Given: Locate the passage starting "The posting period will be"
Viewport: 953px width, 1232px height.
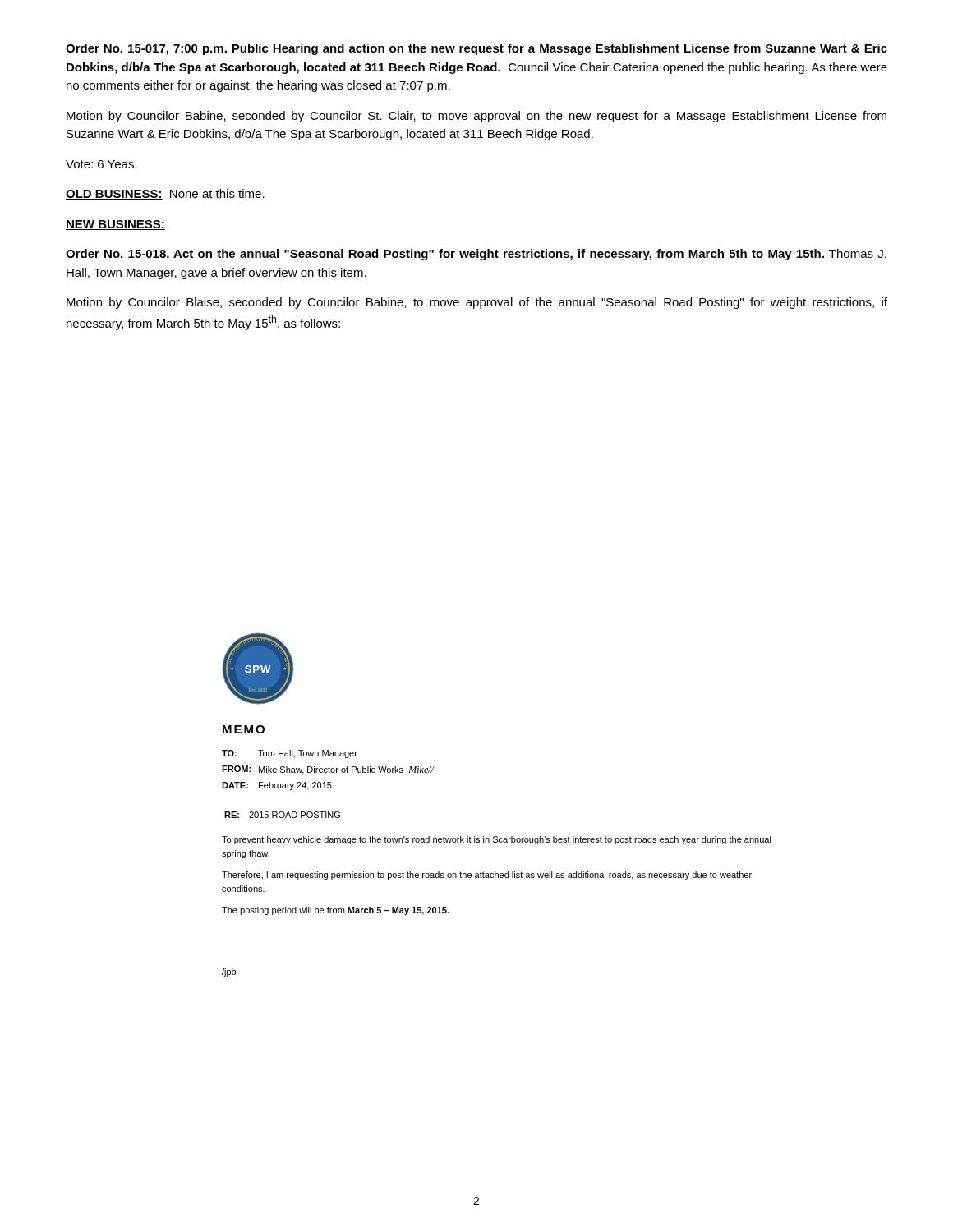Looking at the screenshot, I should tap(336, 910).
